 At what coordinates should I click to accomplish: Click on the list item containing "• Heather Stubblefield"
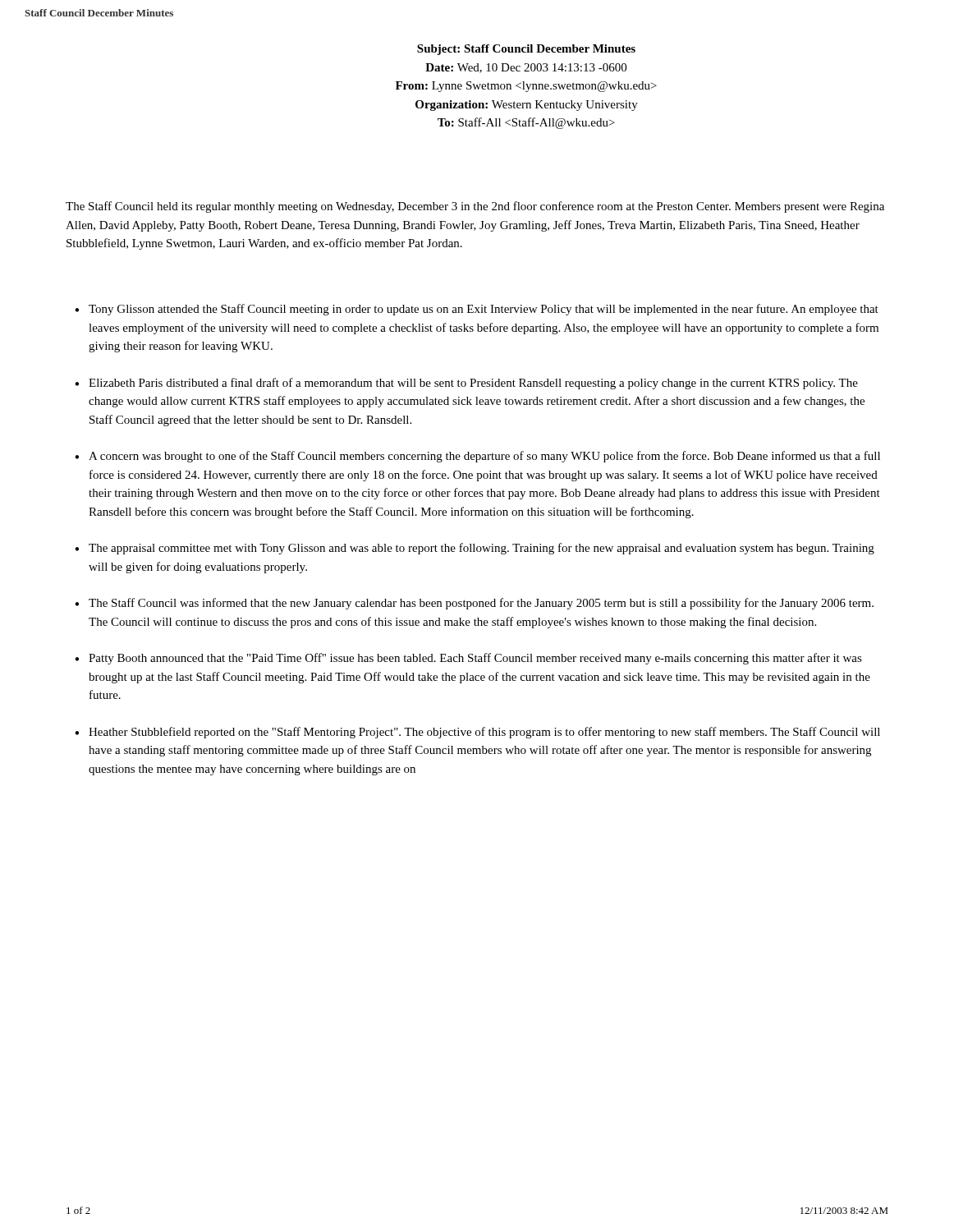[477, 750]
